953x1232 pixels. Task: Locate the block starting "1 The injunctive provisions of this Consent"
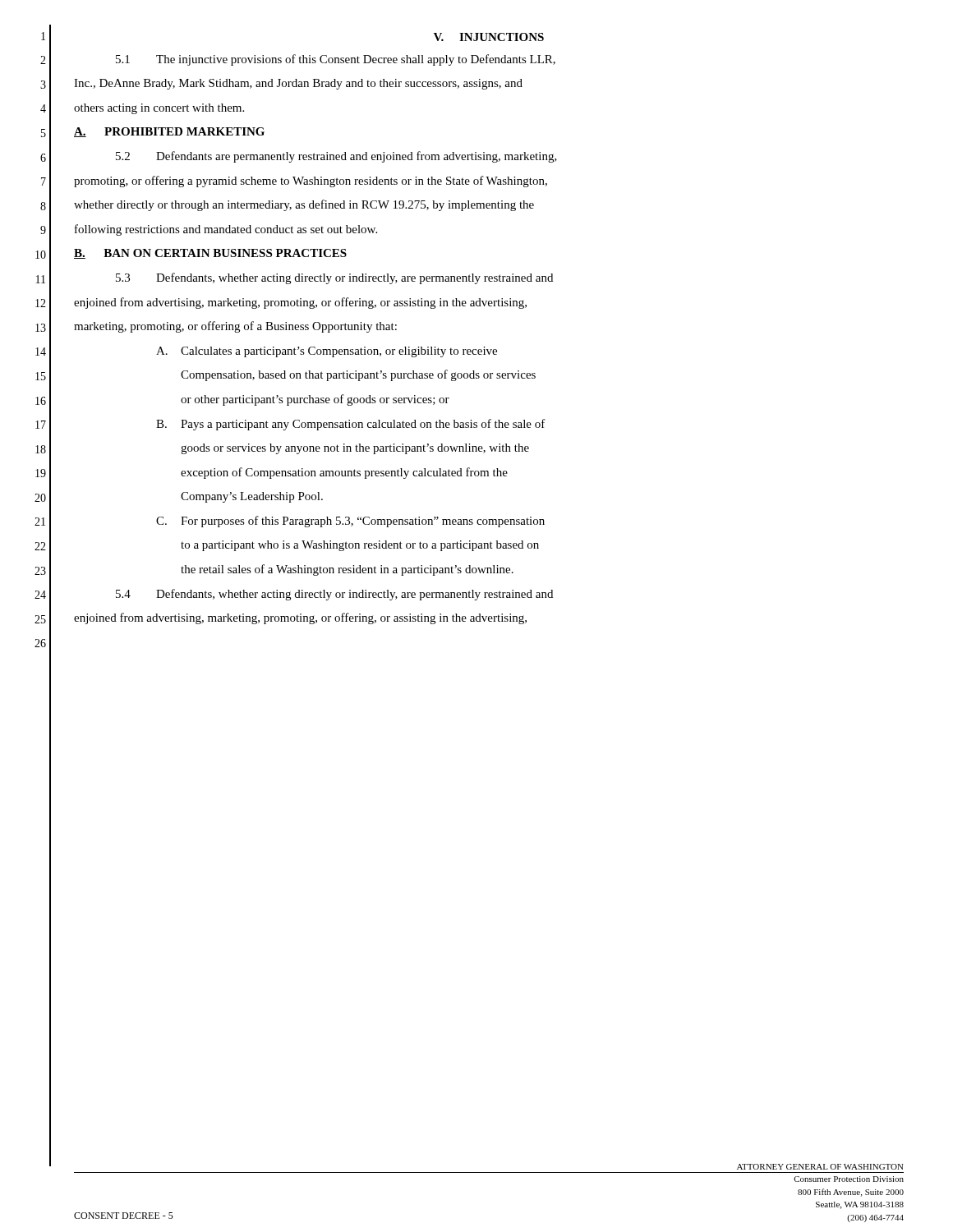click(x=315, y=59)
